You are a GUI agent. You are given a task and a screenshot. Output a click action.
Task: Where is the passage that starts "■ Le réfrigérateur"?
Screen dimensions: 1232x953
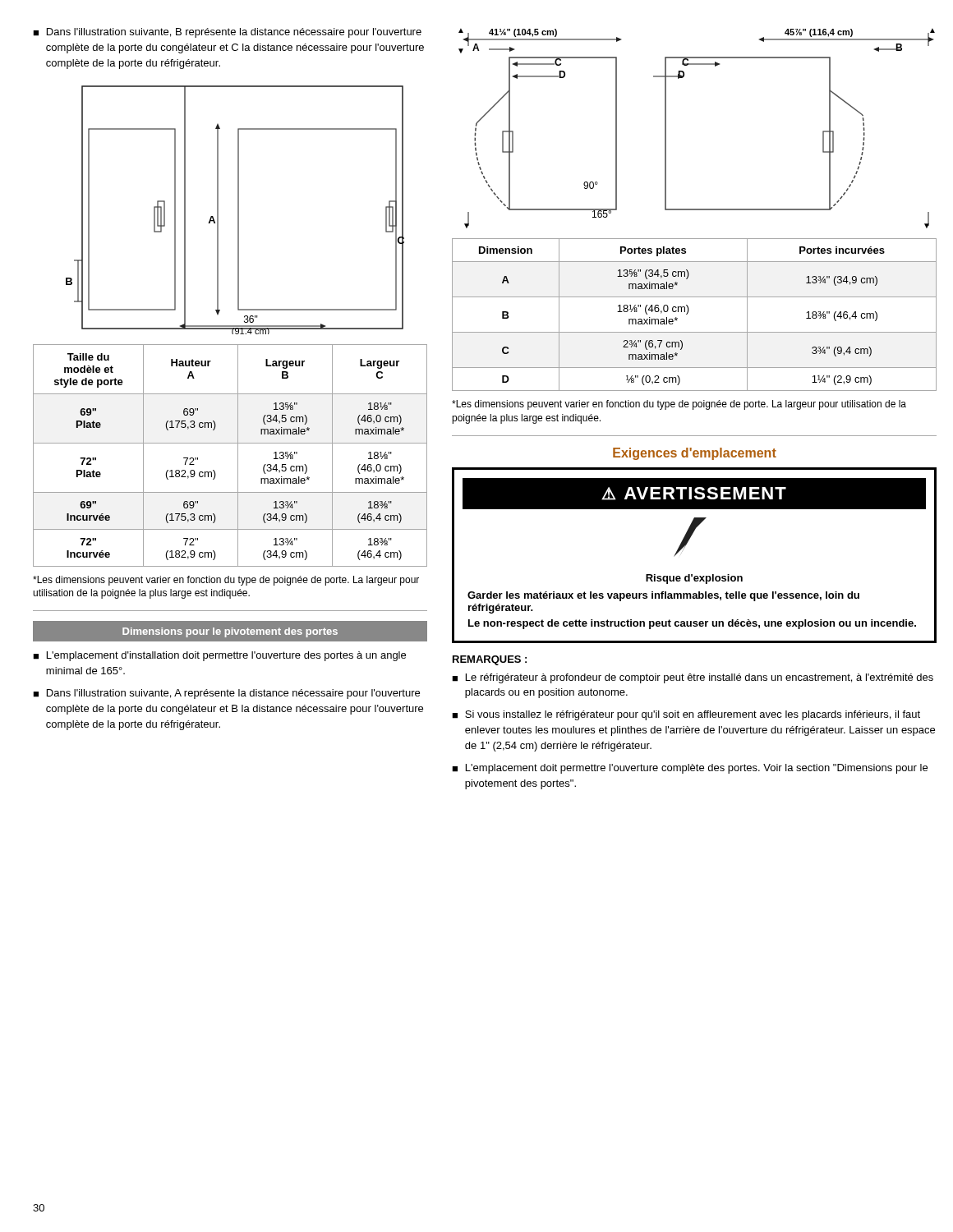click(x=694, y=685)
